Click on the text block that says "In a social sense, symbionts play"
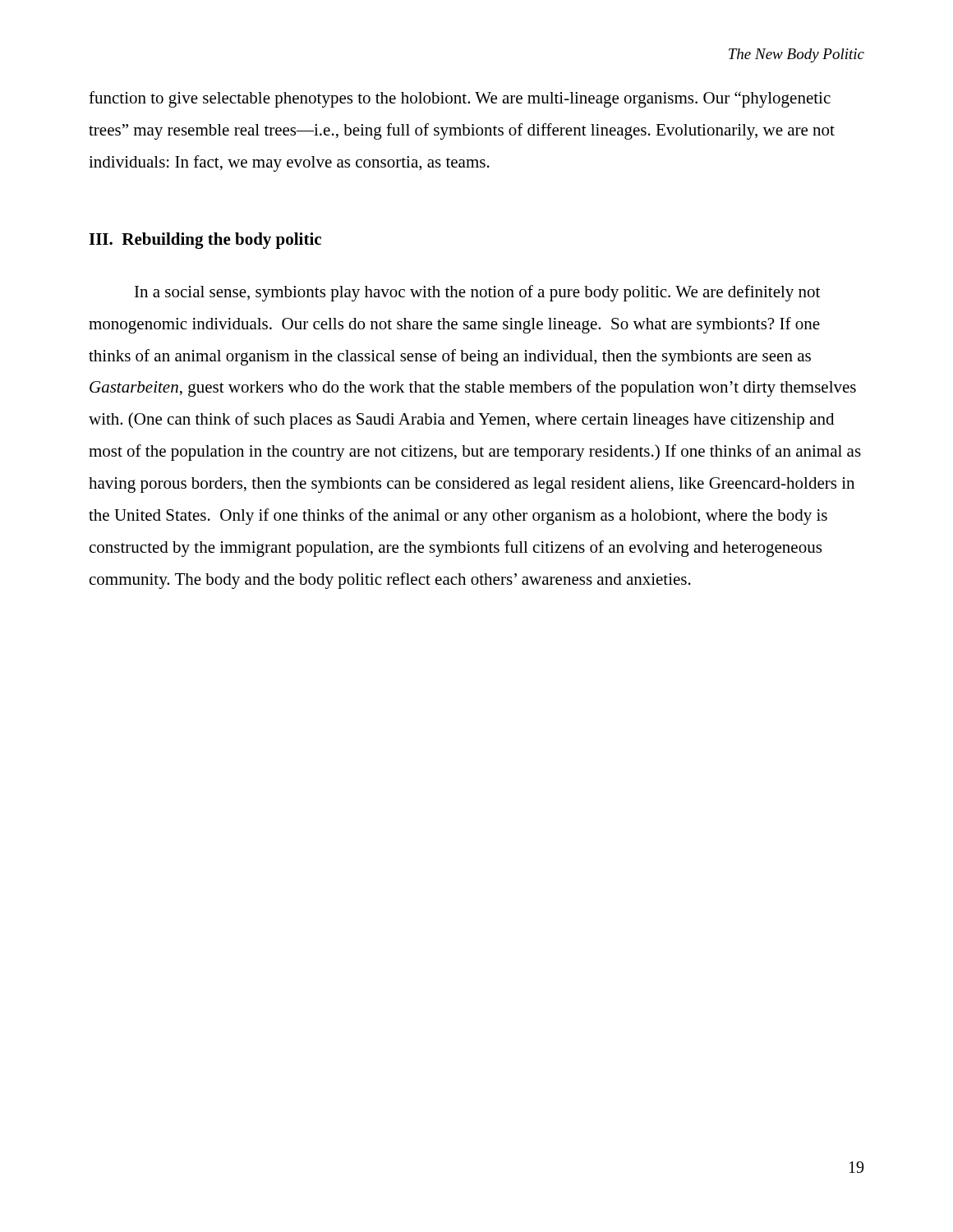Viewport: 953px width, 1232px height. 475,435
